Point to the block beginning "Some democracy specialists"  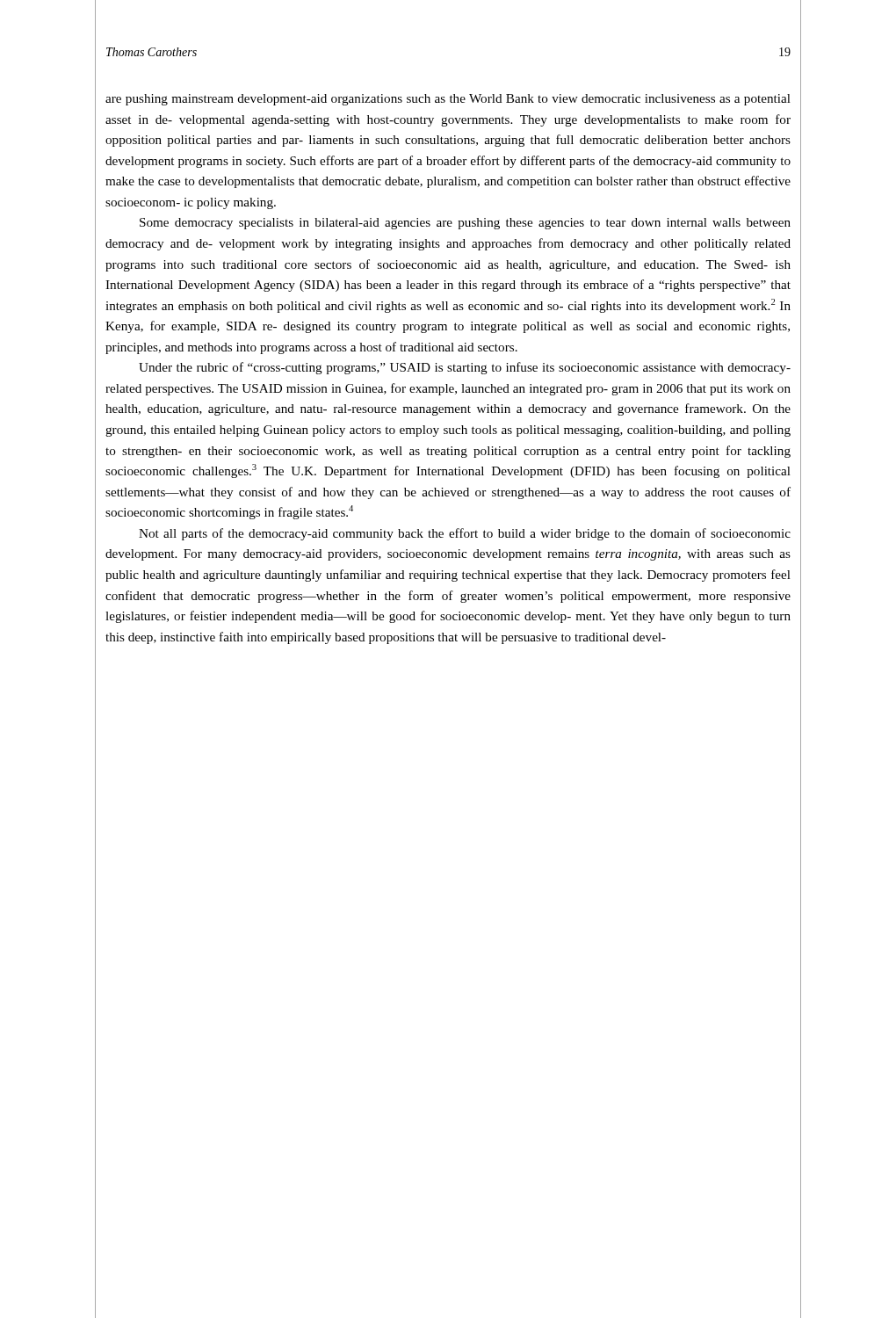click(x=448, y=284)
